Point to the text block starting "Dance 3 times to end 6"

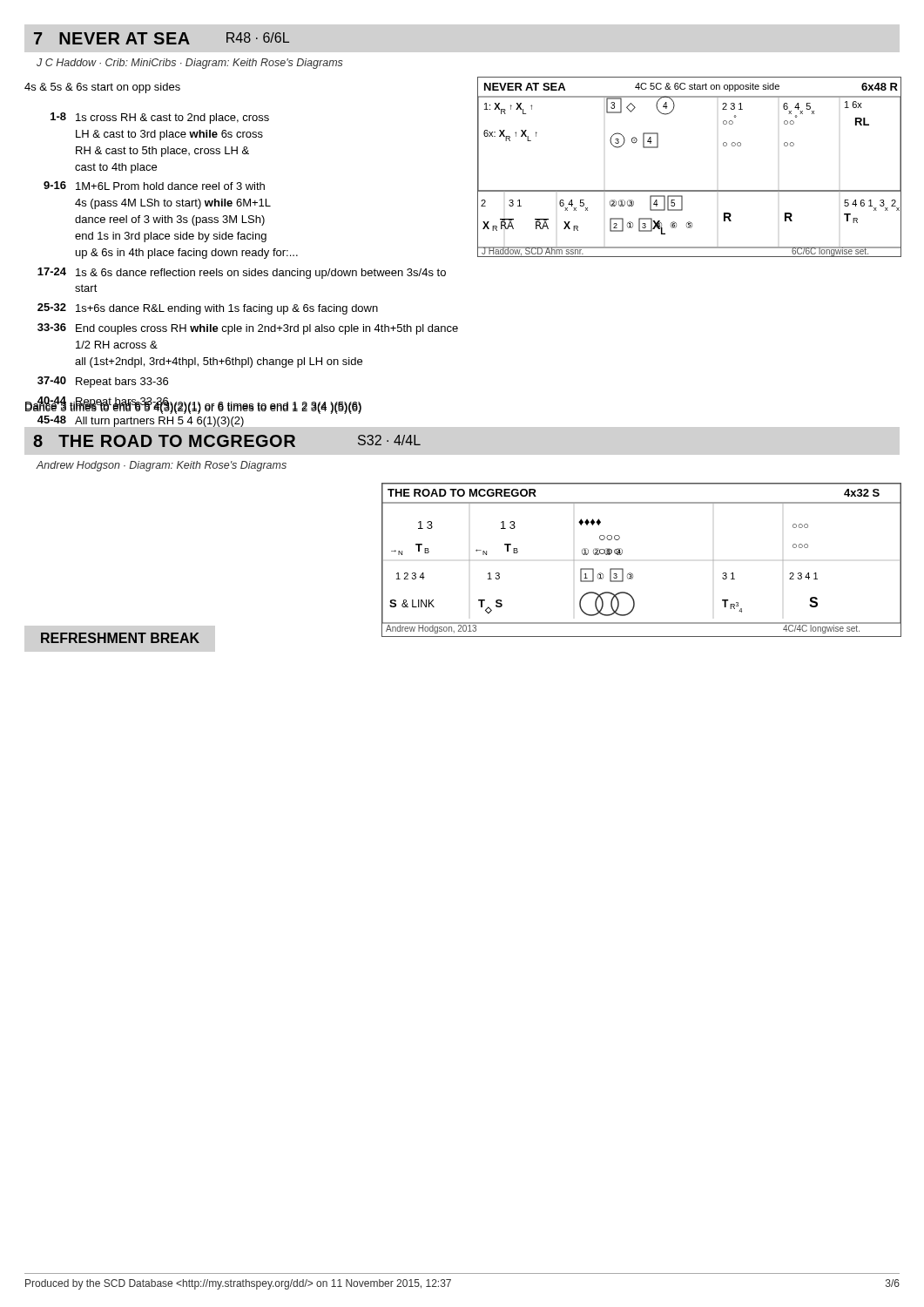pos(193,406)
